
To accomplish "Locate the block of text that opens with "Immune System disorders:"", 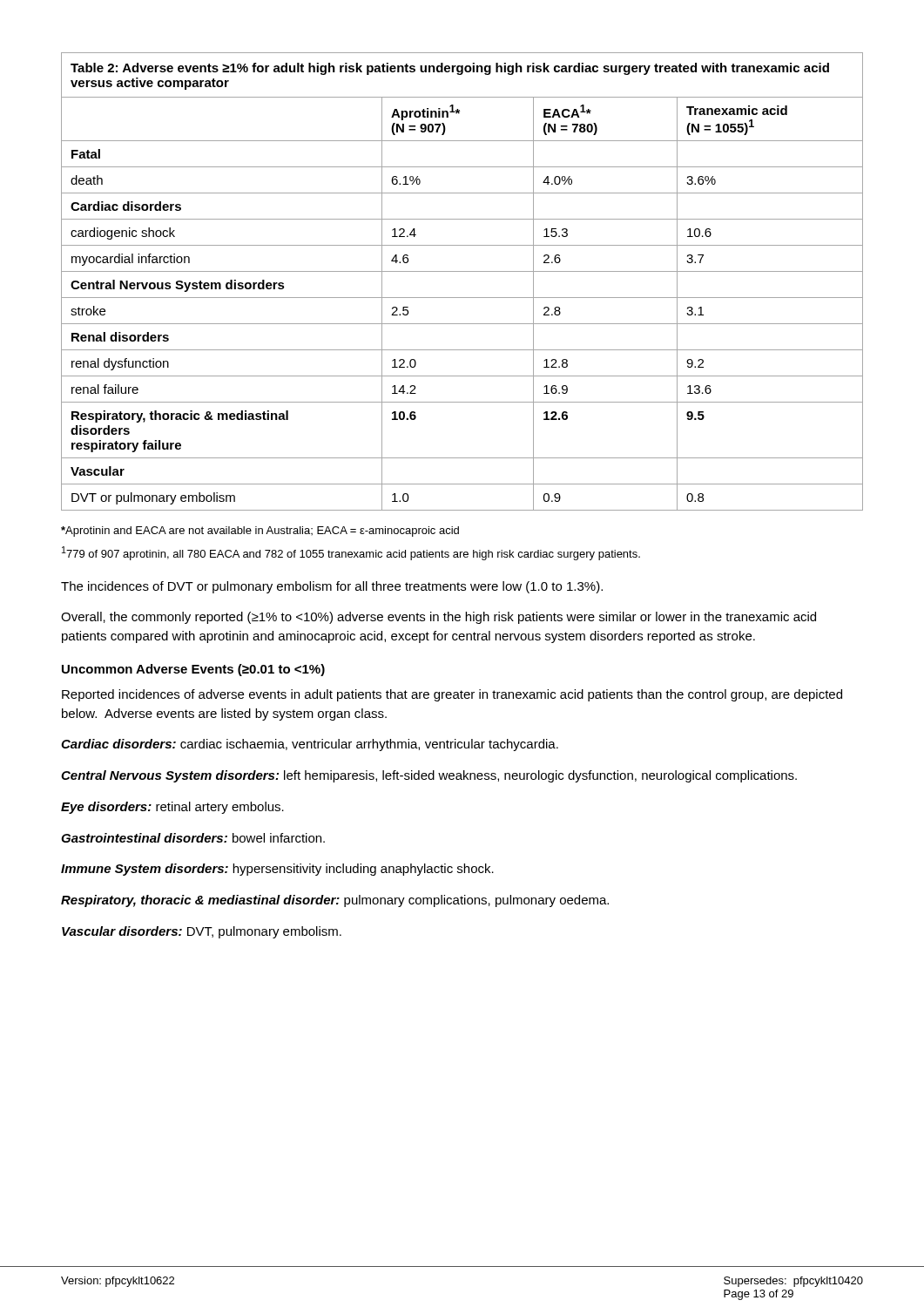I will [278, 869].
